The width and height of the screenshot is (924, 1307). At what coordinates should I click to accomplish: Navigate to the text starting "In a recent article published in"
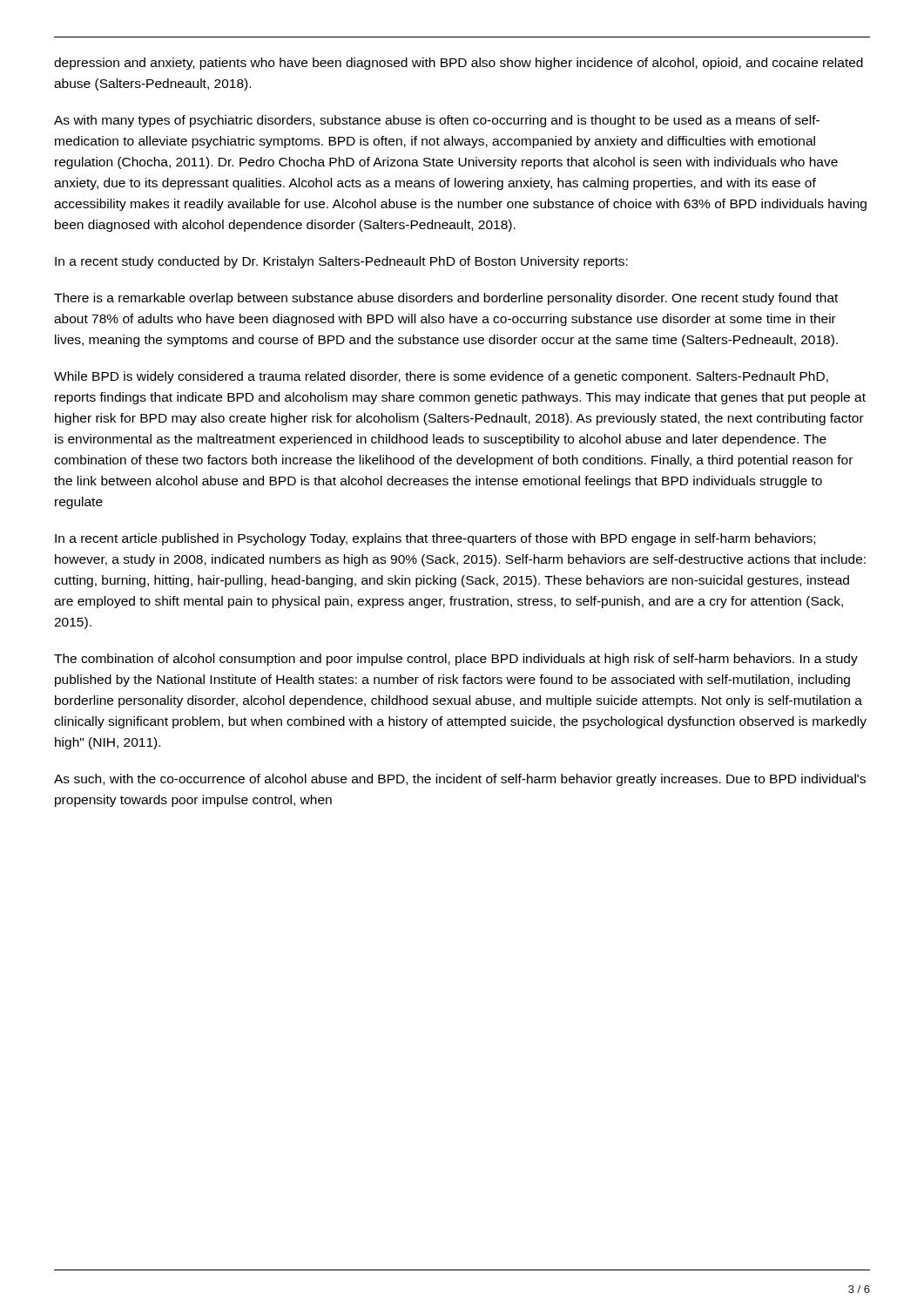(460, 580)
